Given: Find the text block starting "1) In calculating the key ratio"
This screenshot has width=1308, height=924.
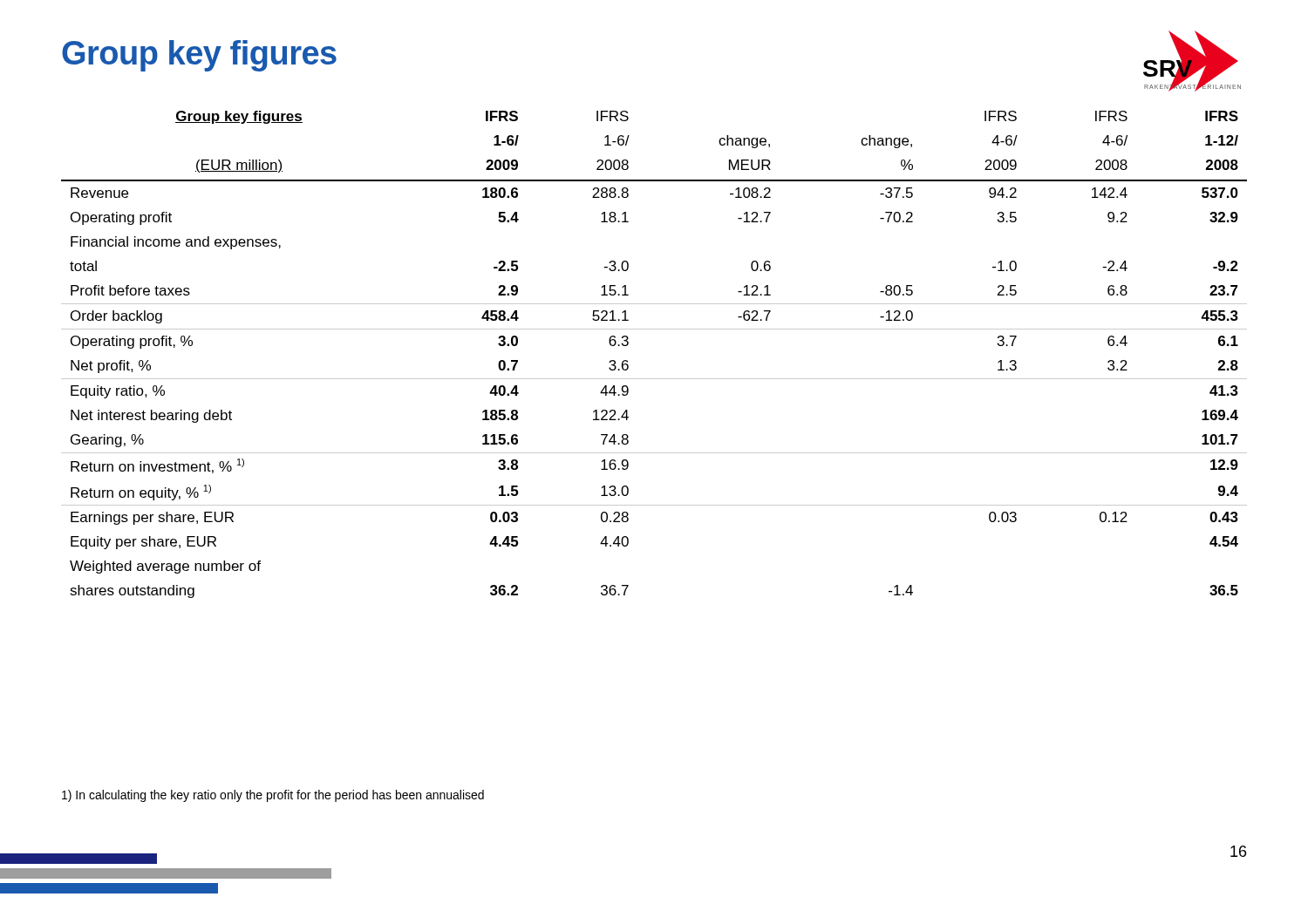Looking at the screenshot, I should pyautogui.click(x=273, y=795).
